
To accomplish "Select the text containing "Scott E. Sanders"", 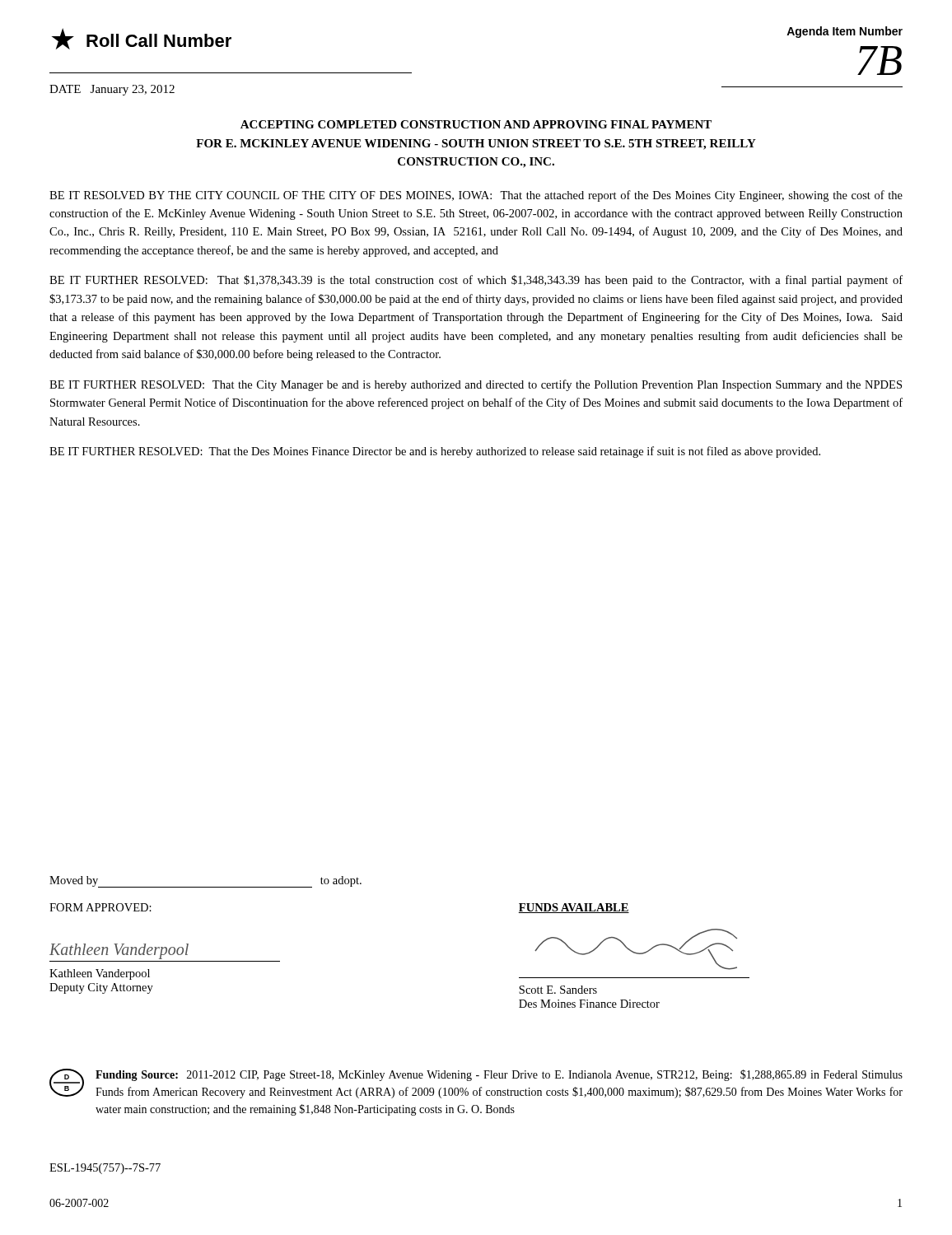I will coord(558,990).
